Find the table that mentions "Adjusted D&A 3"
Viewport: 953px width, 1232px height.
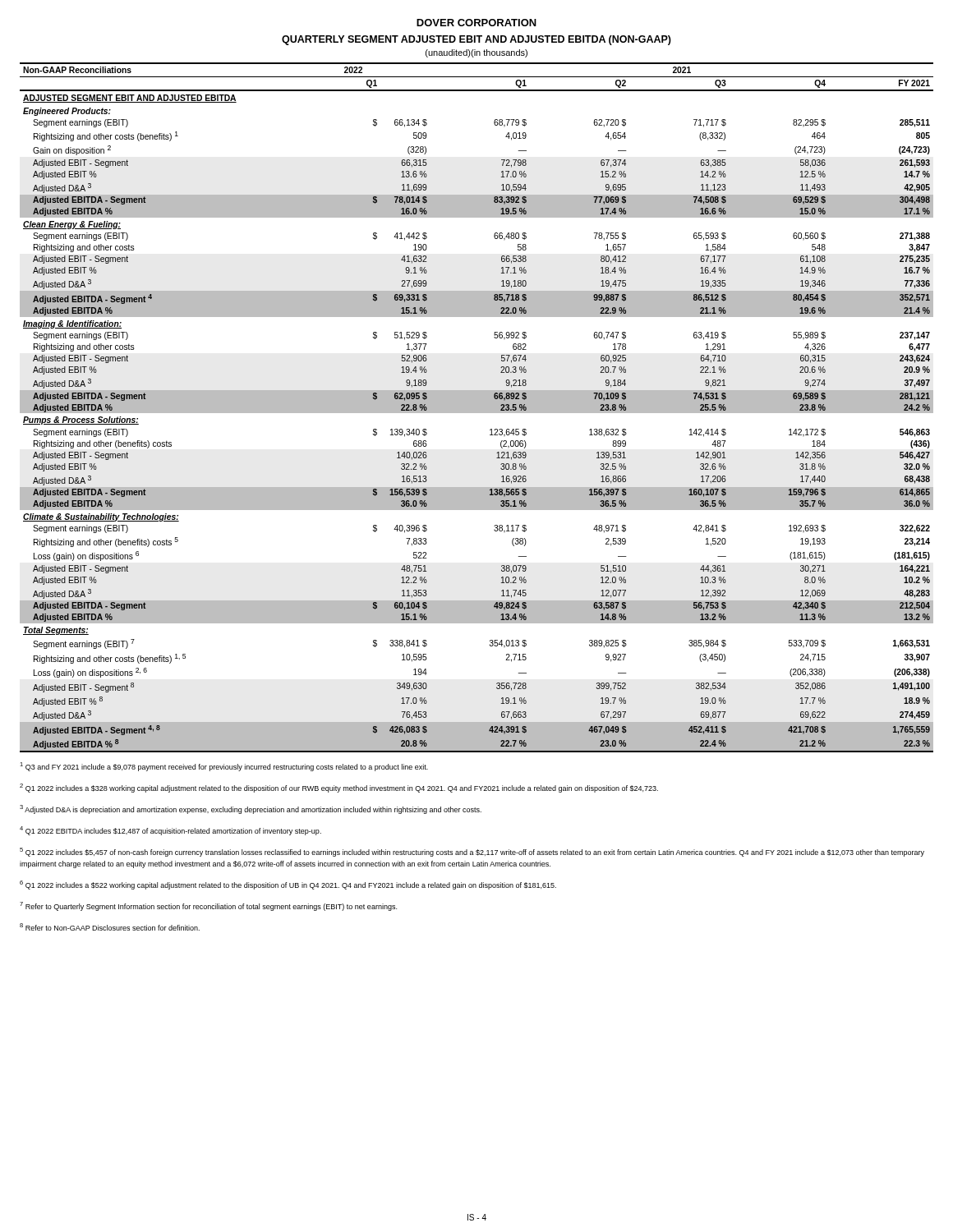(x=476, y=407)
